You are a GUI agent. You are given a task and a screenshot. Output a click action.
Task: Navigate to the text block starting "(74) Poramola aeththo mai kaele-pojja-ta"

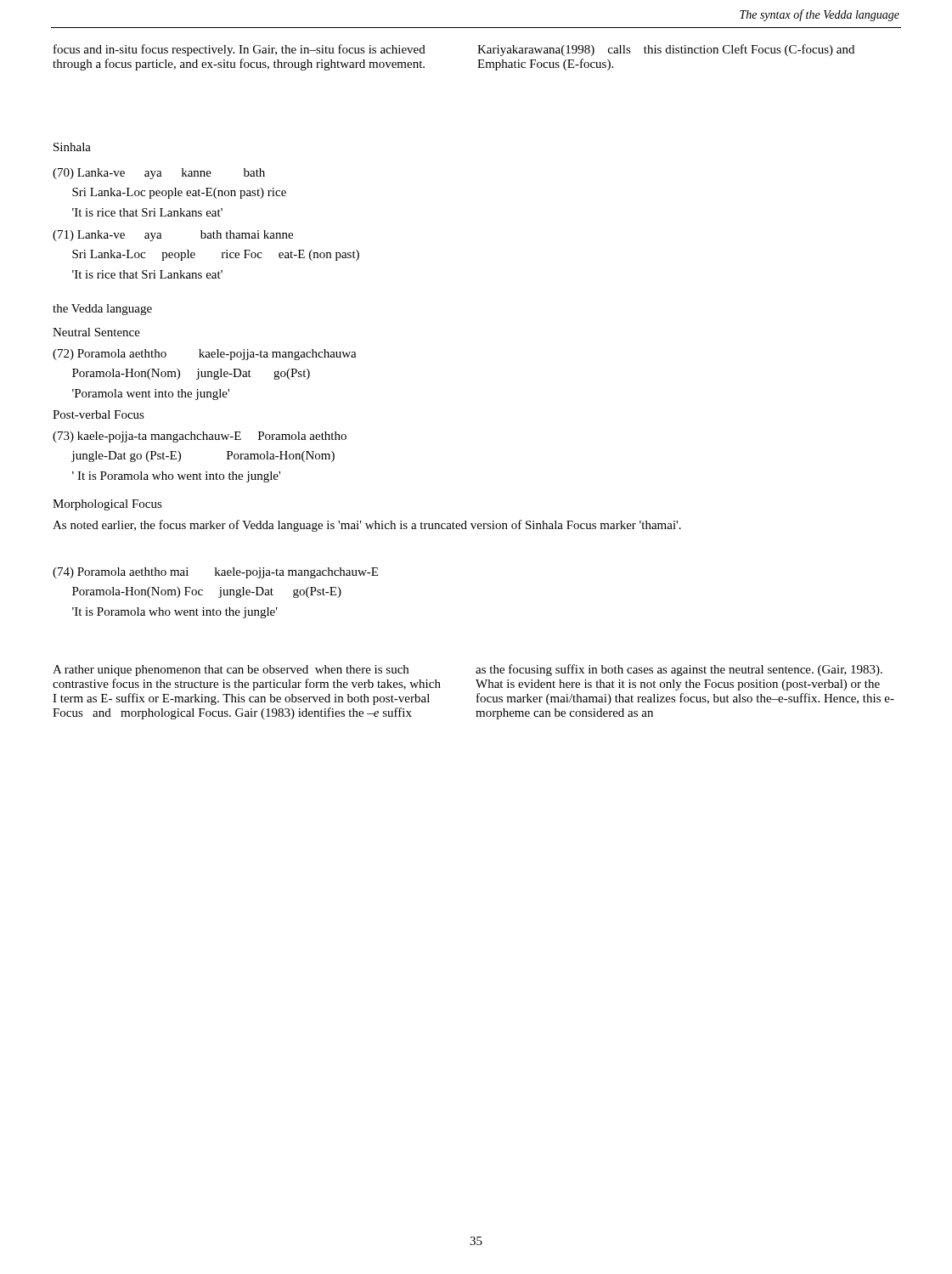216,591
